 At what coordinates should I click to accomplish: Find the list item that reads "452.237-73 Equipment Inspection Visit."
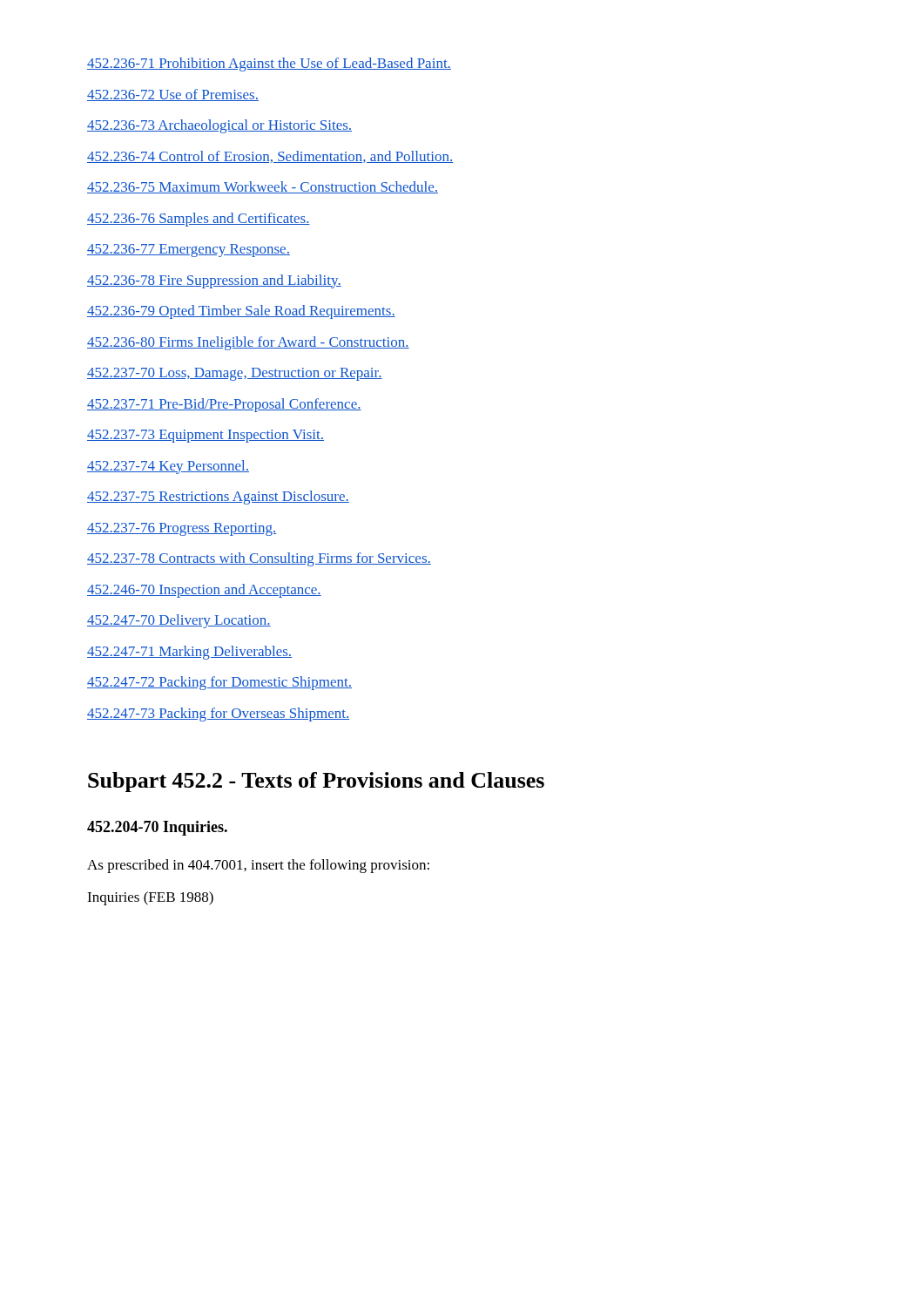pos(206,434)
